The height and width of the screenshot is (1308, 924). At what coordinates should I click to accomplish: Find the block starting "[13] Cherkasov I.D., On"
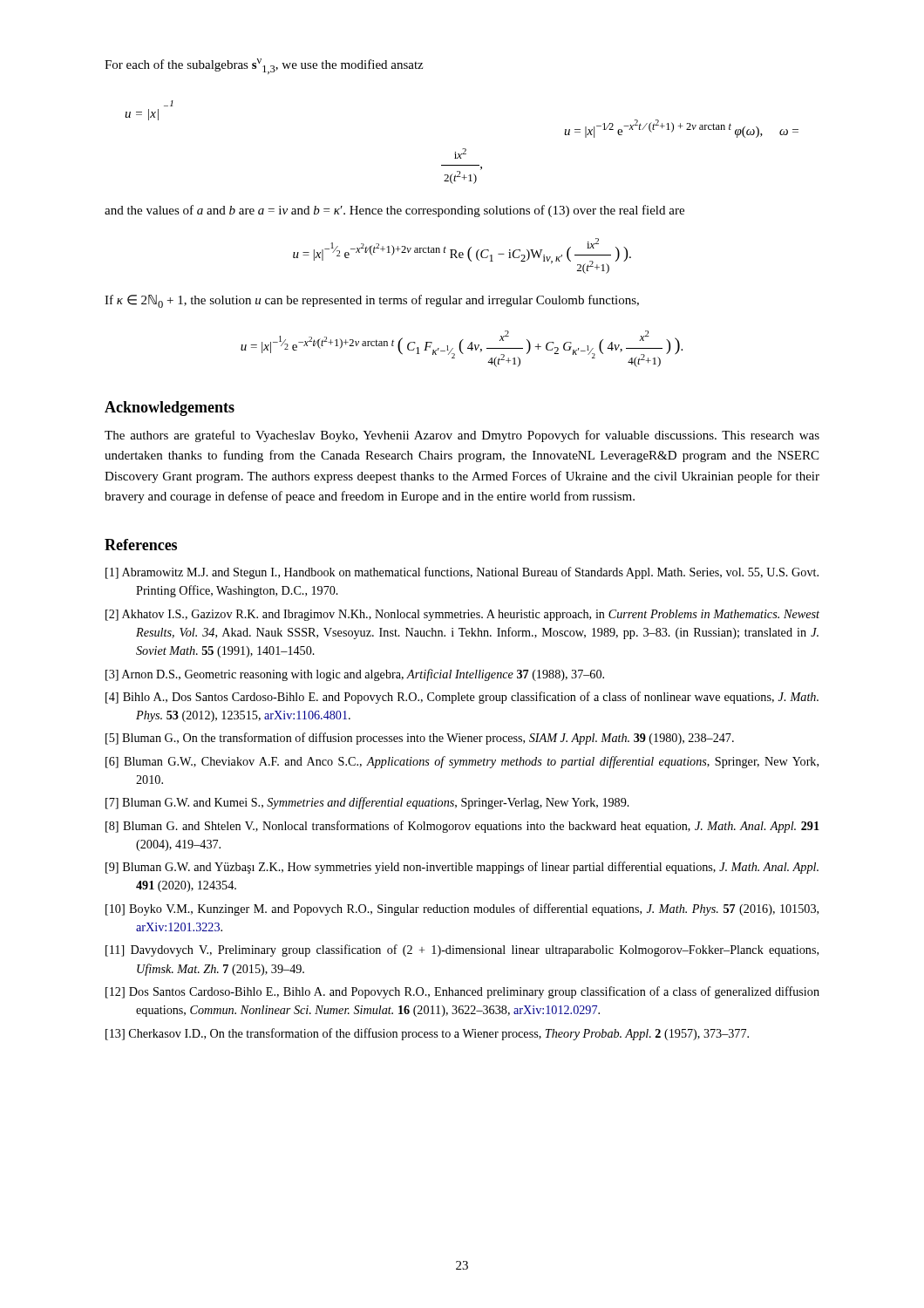coord(427,1033)
